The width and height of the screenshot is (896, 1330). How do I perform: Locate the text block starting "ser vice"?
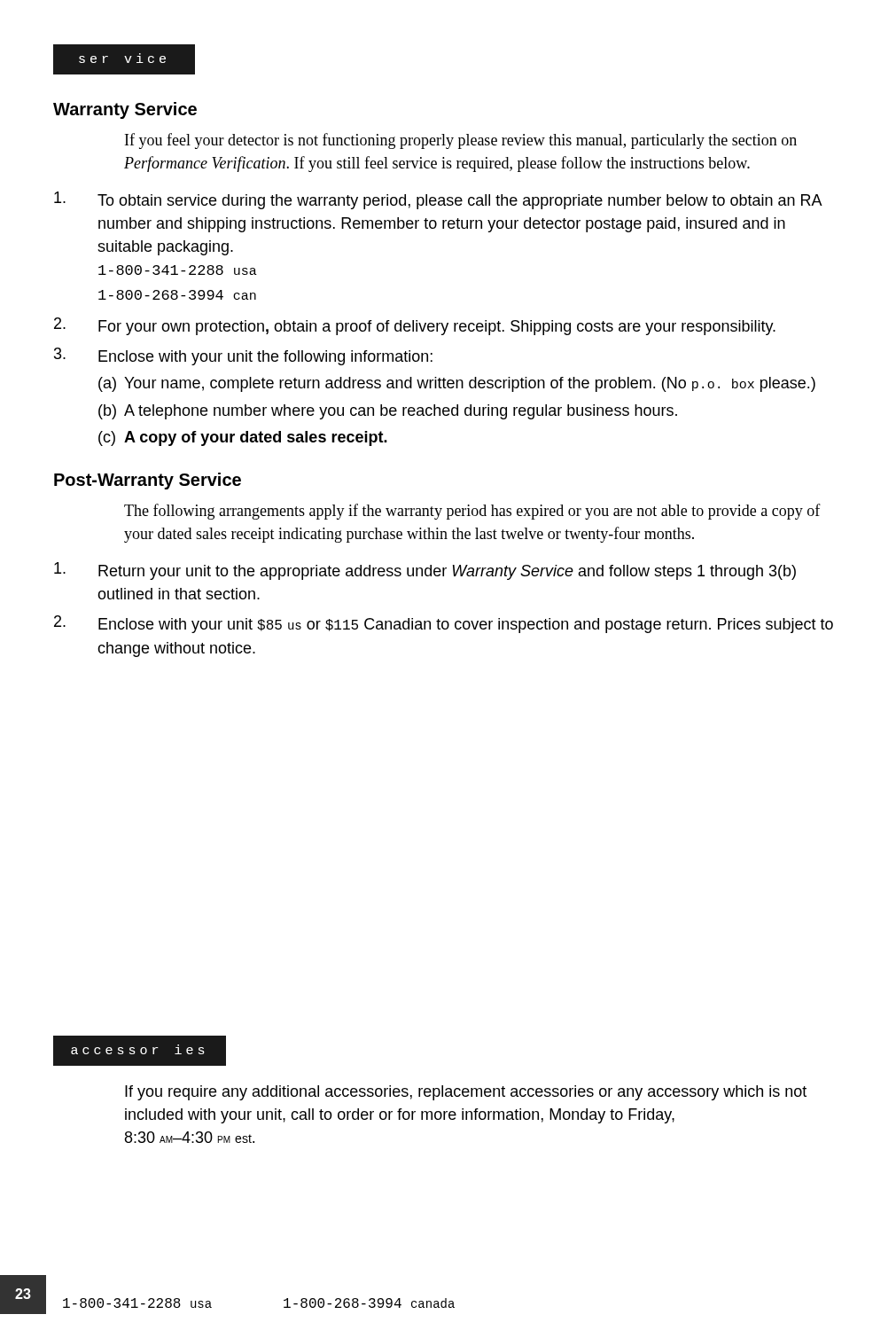[124, 59]
